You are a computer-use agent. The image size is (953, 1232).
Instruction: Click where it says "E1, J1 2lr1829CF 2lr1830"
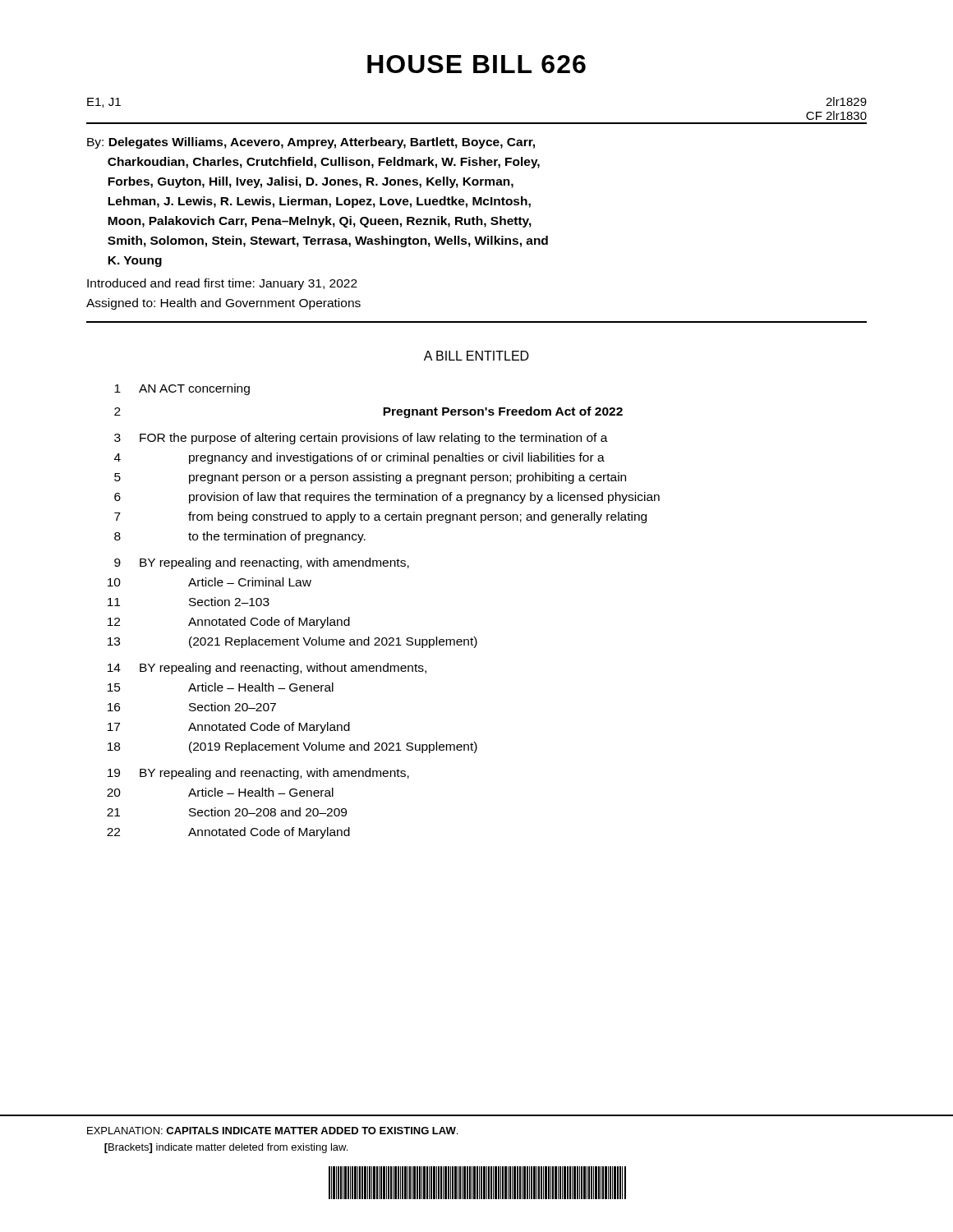pyautogui.click(x=98, y=102)
